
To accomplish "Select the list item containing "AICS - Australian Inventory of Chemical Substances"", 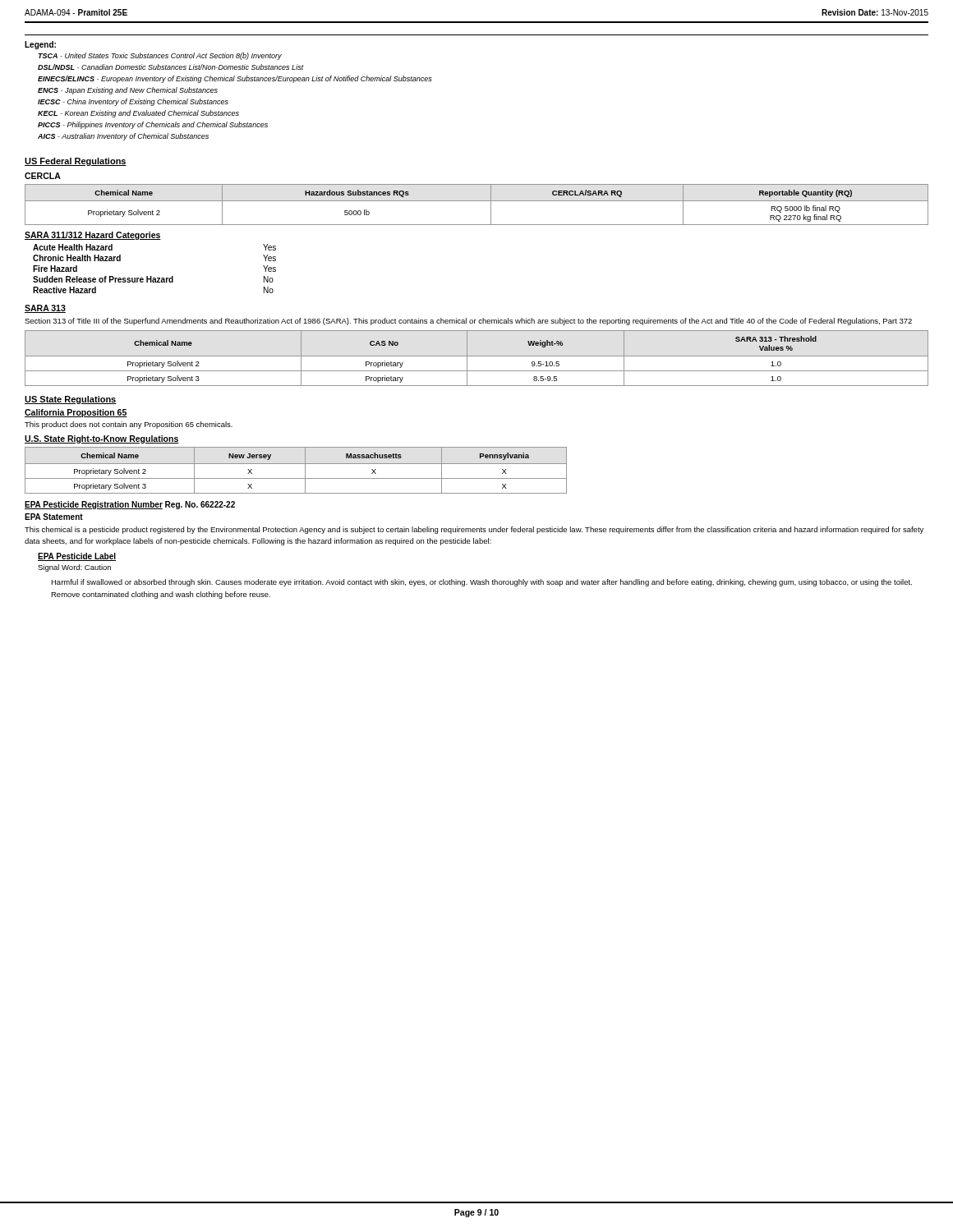I will (x=123, y=136).
